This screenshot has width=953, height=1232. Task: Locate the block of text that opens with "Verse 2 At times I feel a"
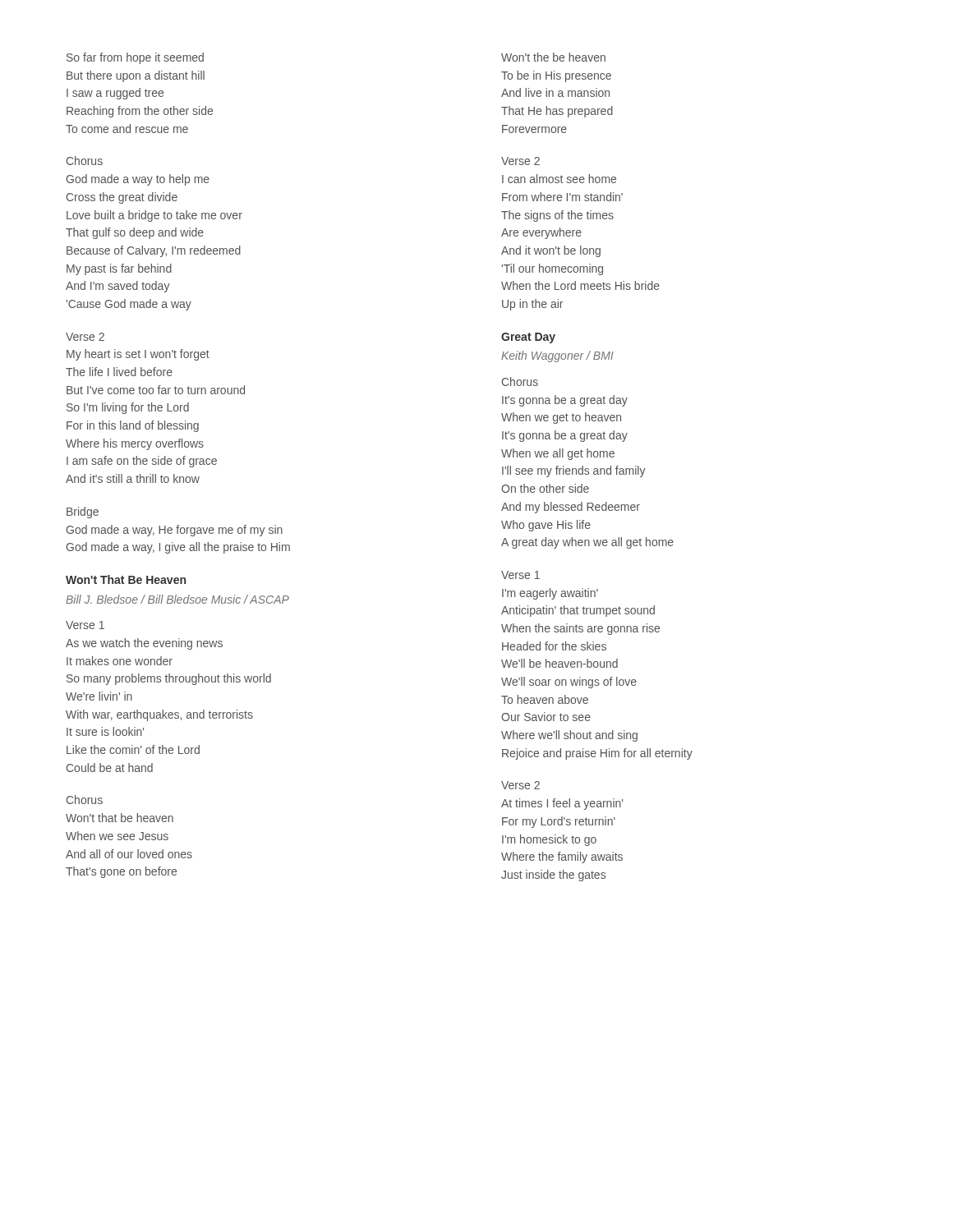coord(562,830)
